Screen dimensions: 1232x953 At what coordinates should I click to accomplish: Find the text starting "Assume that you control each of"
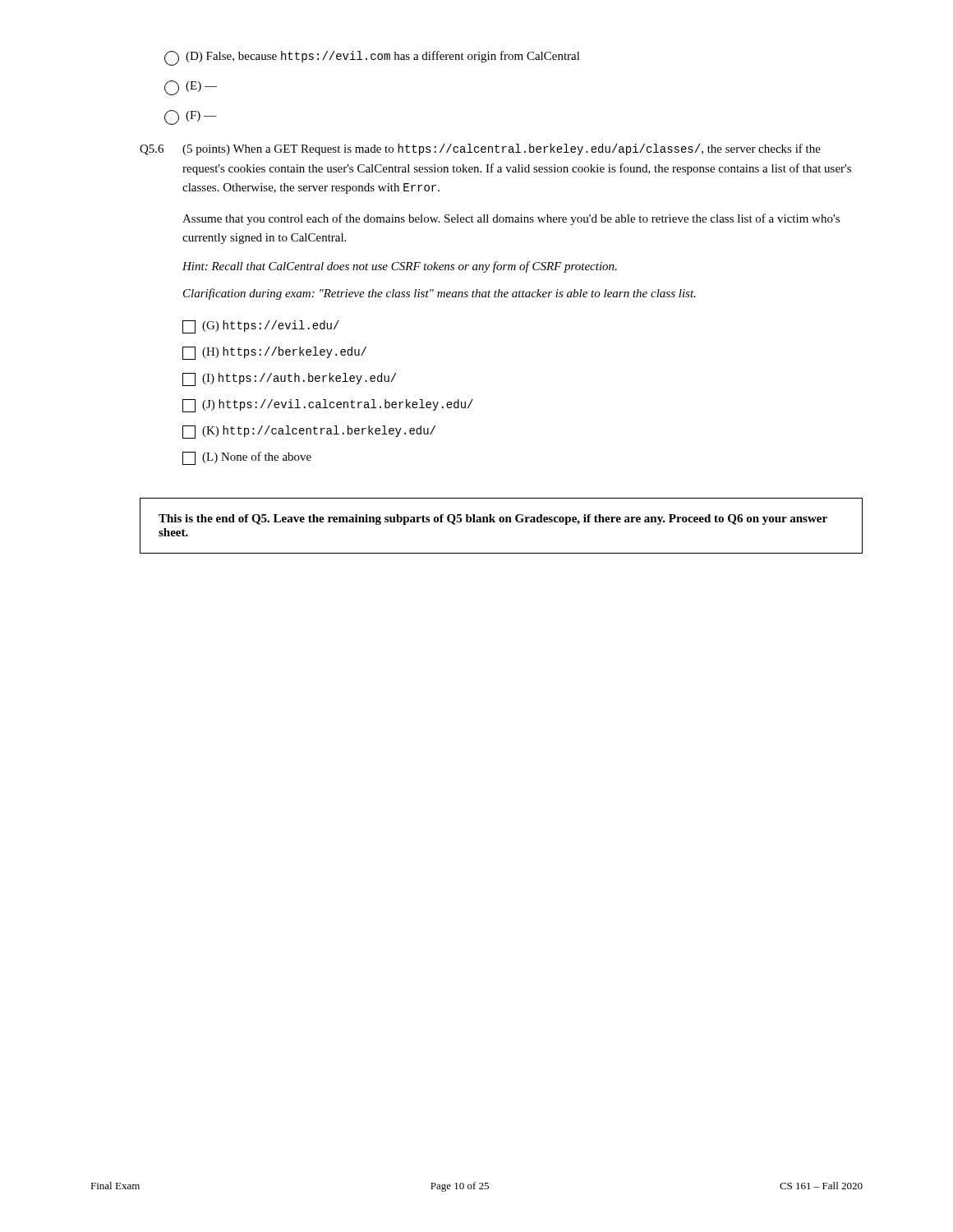(511, 228)
